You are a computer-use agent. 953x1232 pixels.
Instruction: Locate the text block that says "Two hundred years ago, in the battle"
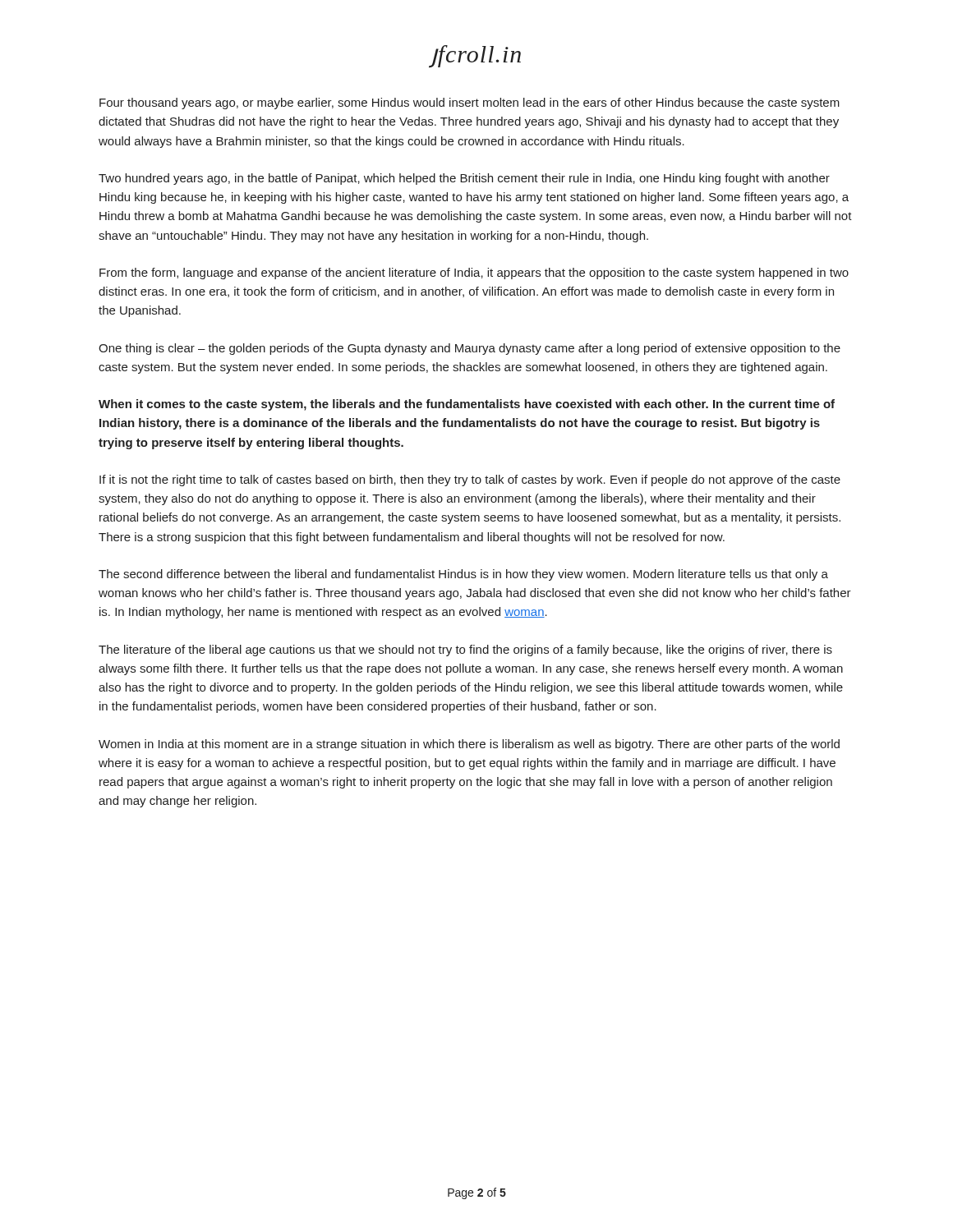point(475,206)
